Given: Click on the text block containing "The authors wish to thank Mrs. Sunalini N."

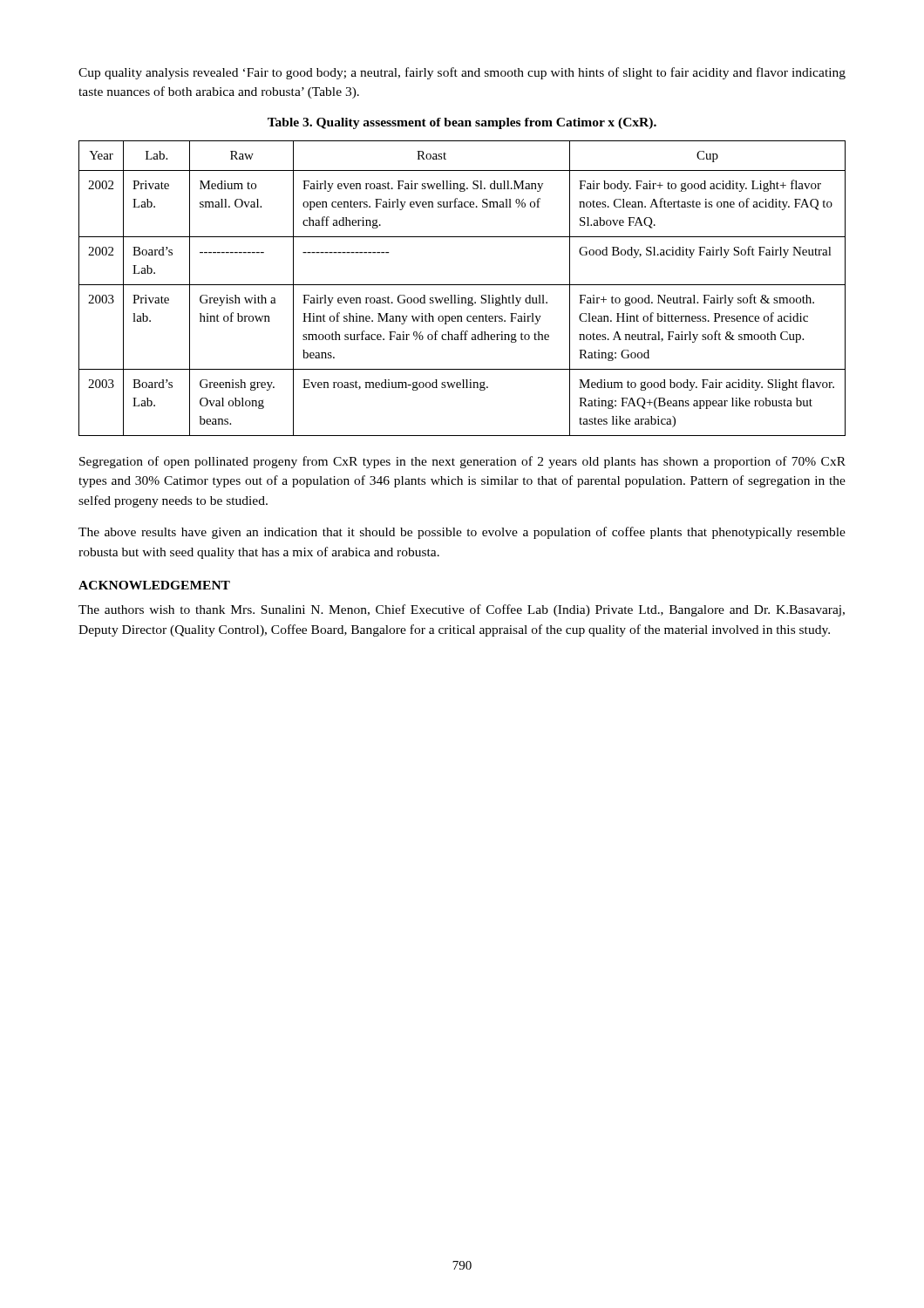Looking at the screenshot, I should pyautogui.click(x=462, y=619).
